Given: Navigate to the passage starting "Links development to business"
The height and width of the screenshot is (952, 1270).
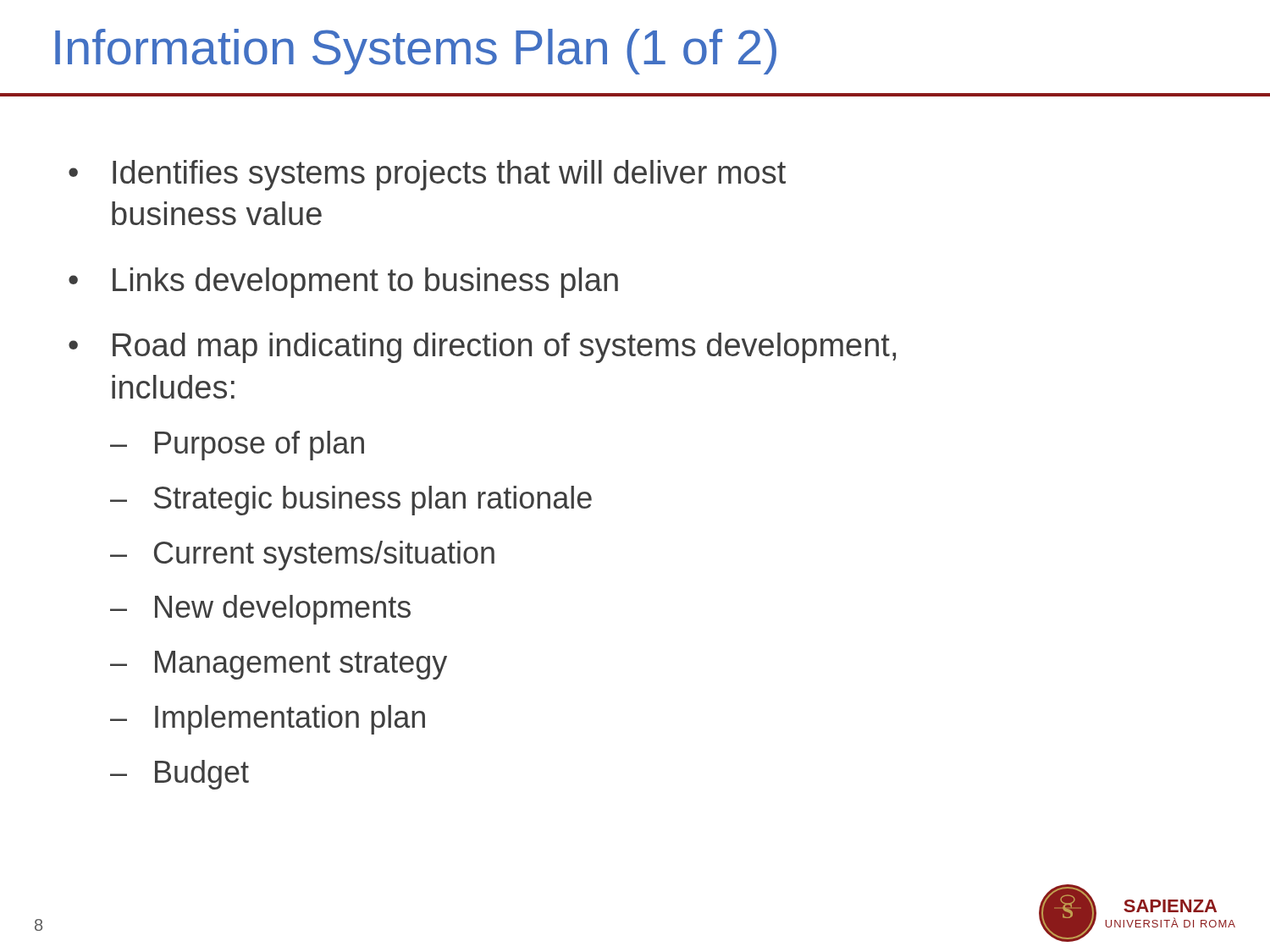Looking at the screenshot, I should point(365,280).
